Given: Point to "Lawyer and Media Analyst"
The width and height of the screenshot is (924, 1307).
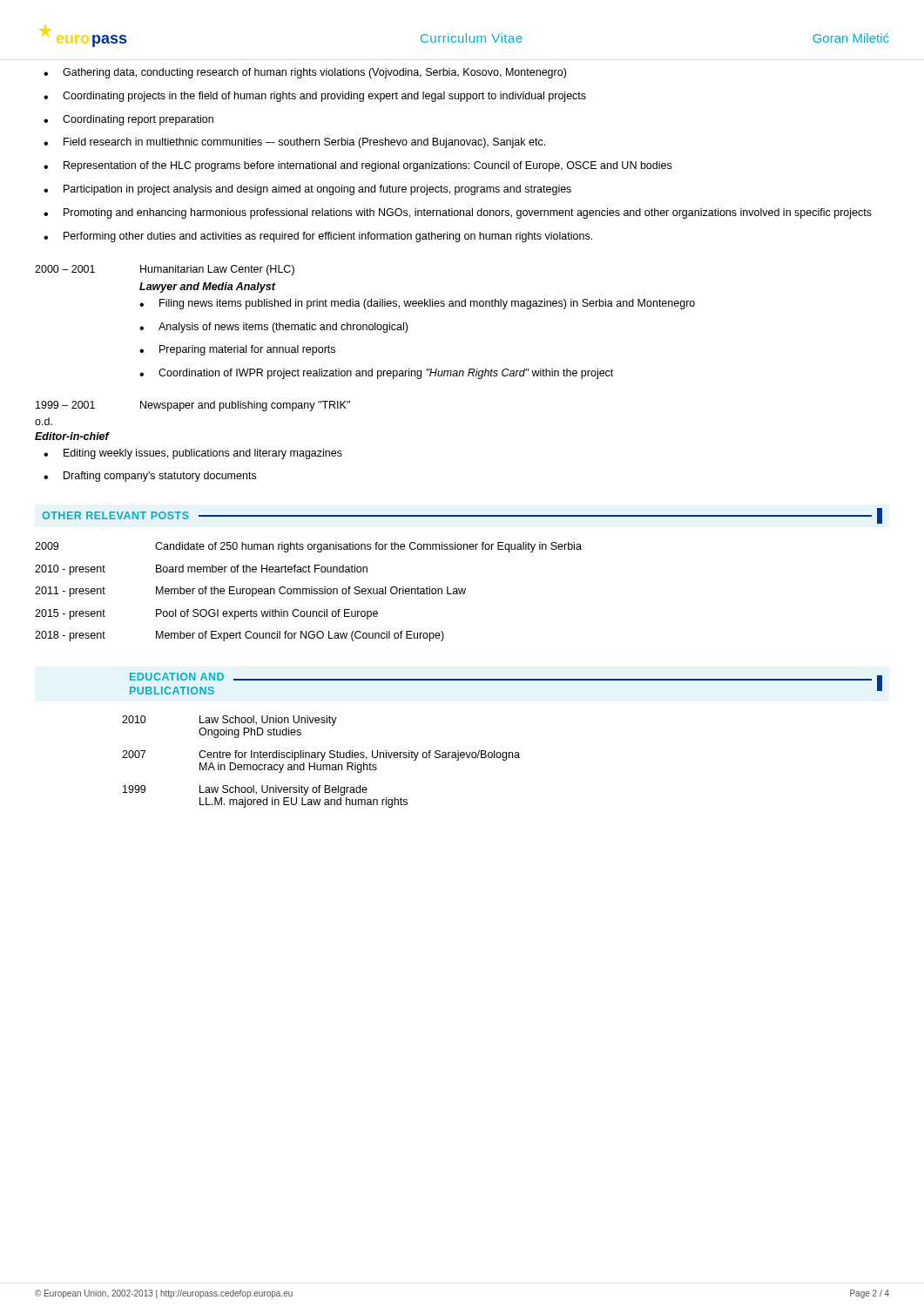Looking at the screenshot, I should tap(207, 287).
